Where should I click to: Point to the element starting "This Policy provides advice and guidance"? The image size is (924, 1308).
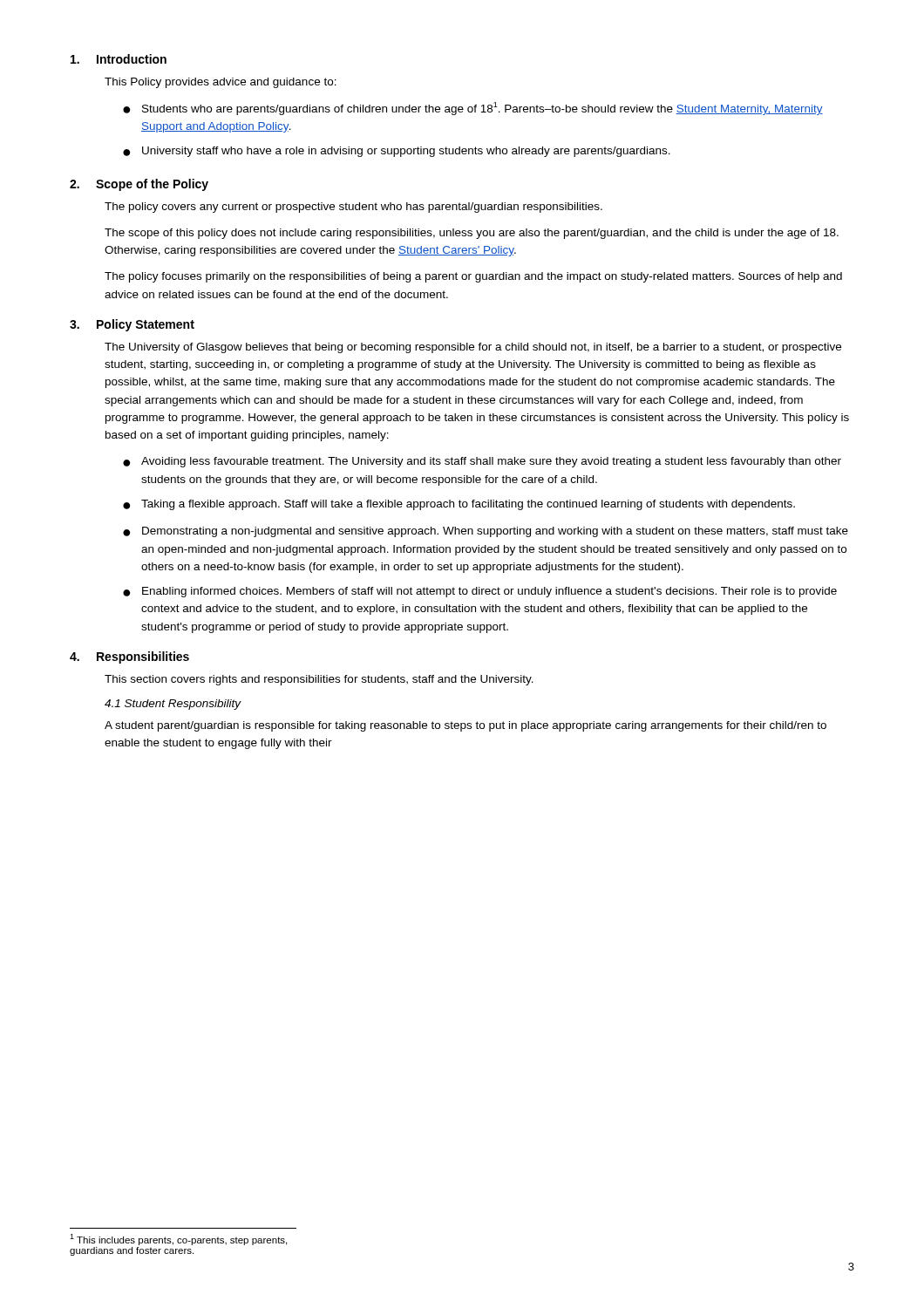[221, 81]
